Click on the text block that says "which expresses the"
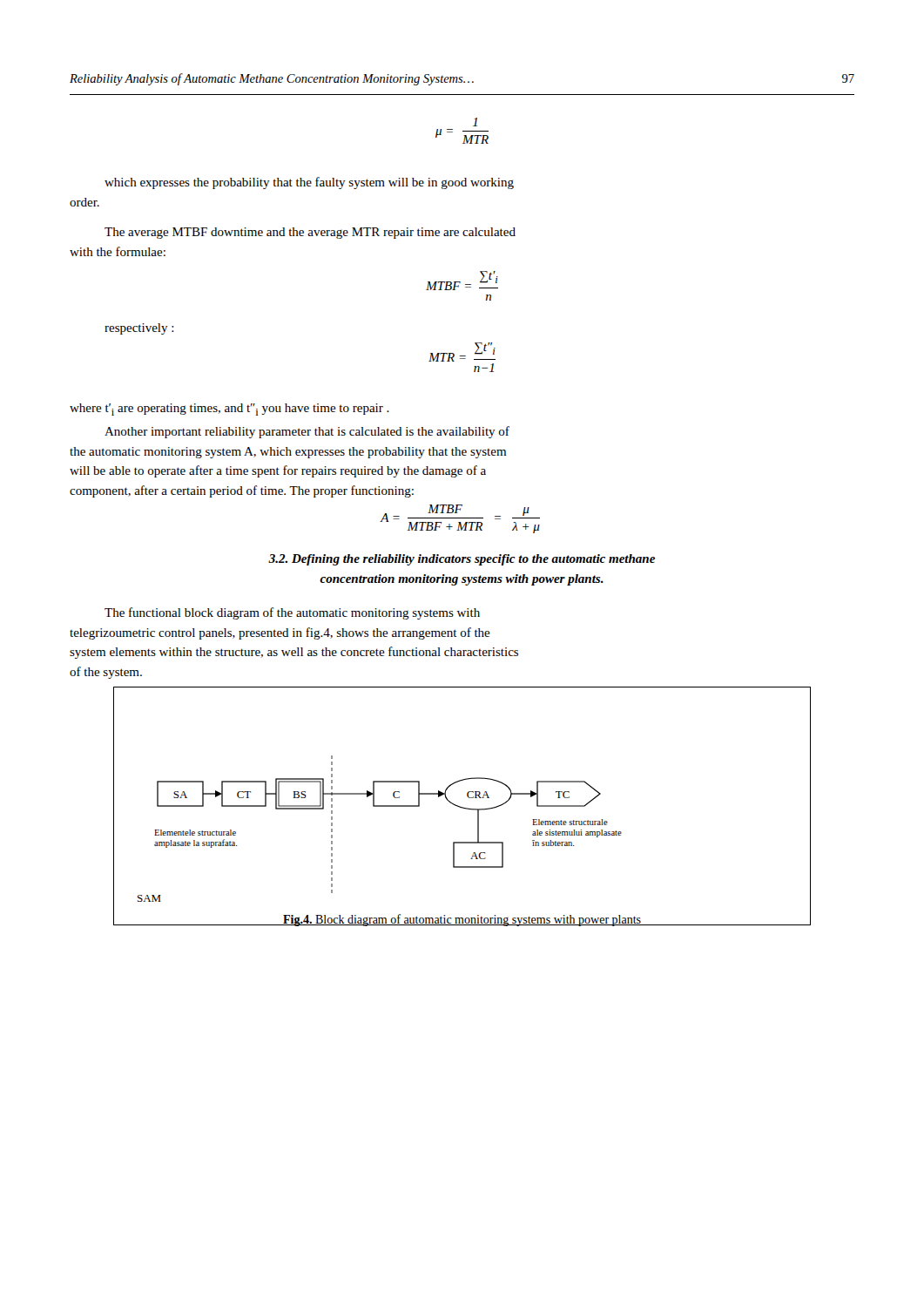The height and width of the screenshot is (1307, 924). [x=462, y=192]
